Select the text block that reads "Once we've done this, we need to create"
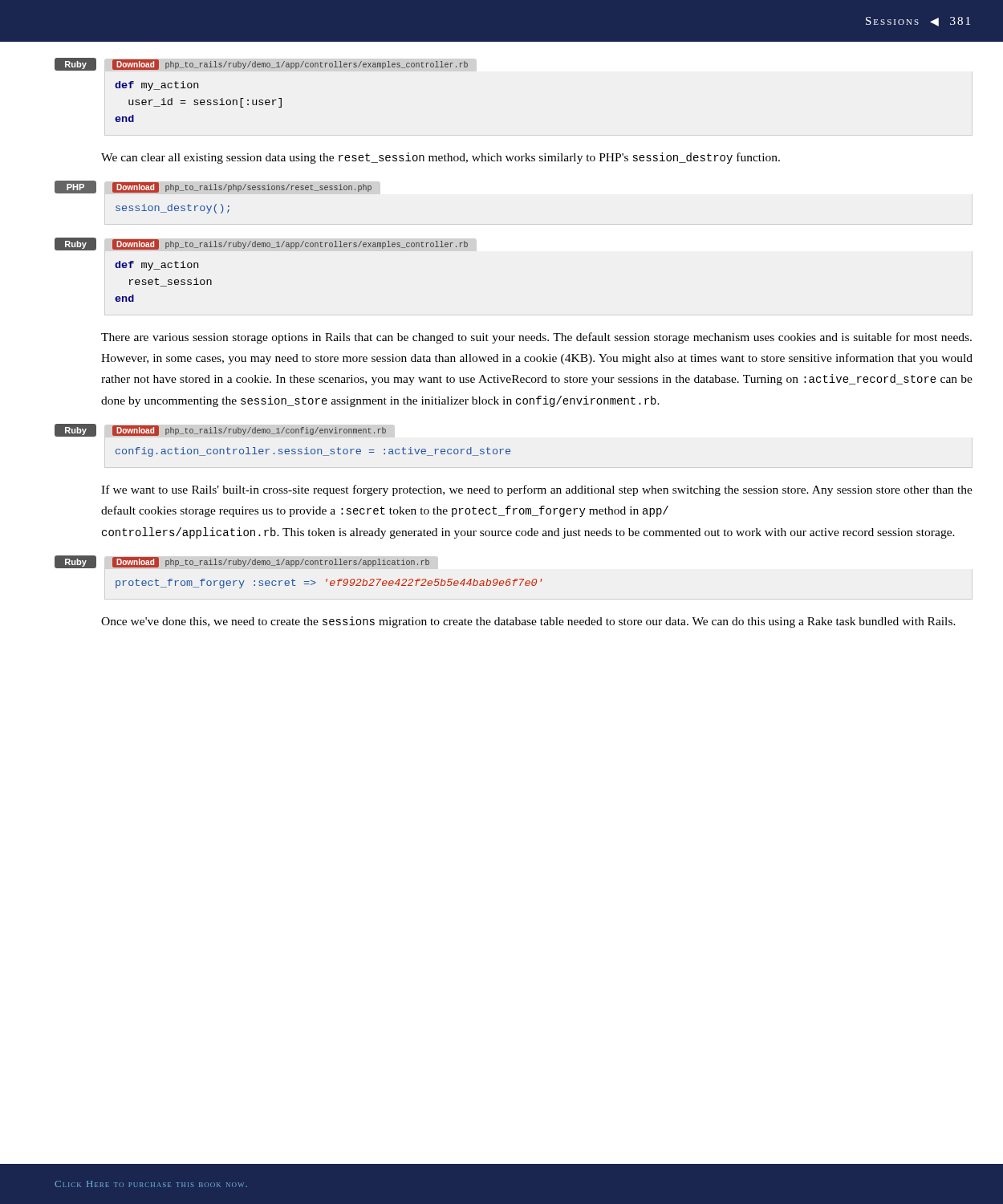This screenshot has width=1003, height=1204. (x=529, y=621)
